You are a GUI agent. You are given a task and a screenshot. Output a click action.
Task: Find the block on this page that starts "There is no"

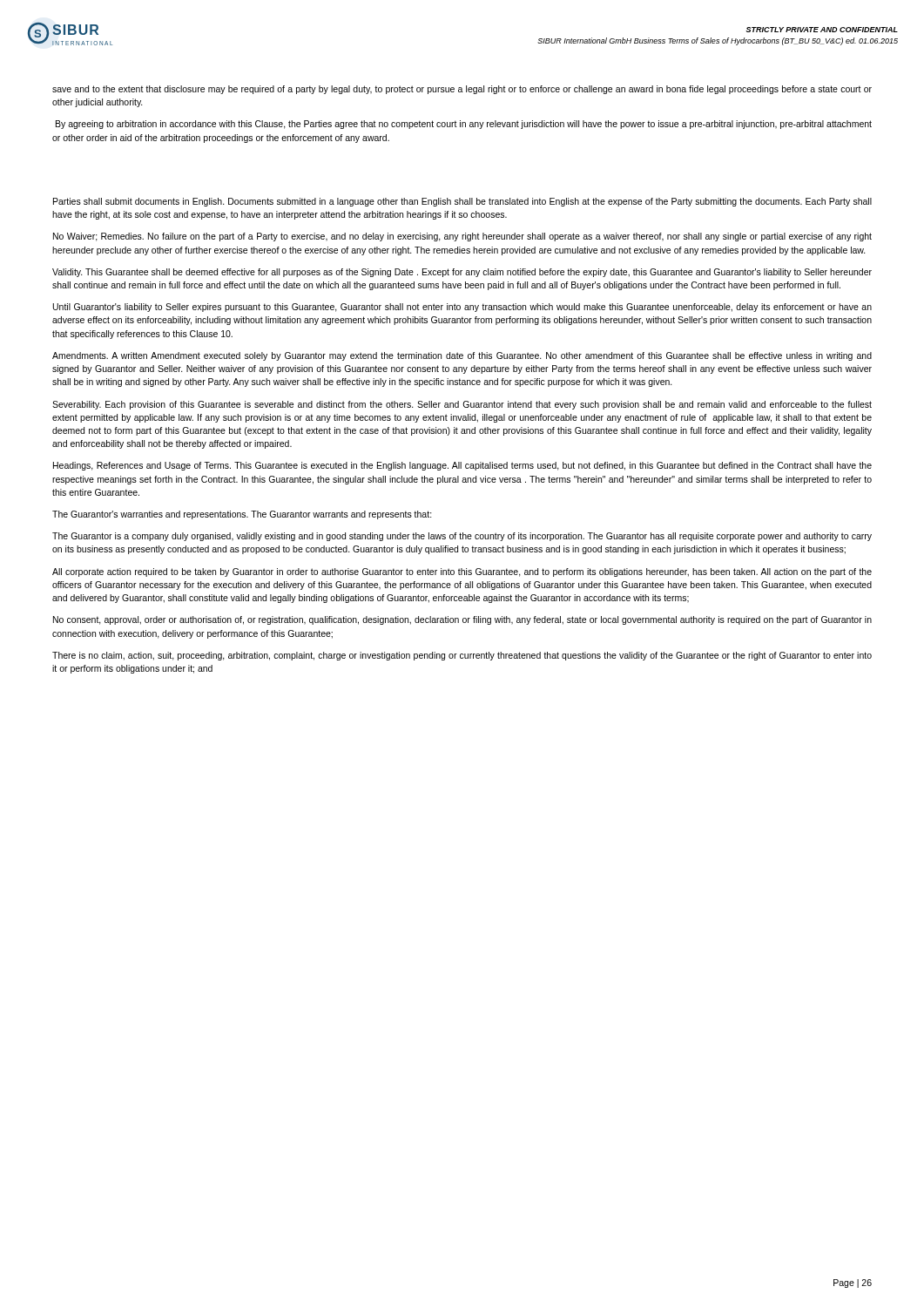tap(462, 662)
